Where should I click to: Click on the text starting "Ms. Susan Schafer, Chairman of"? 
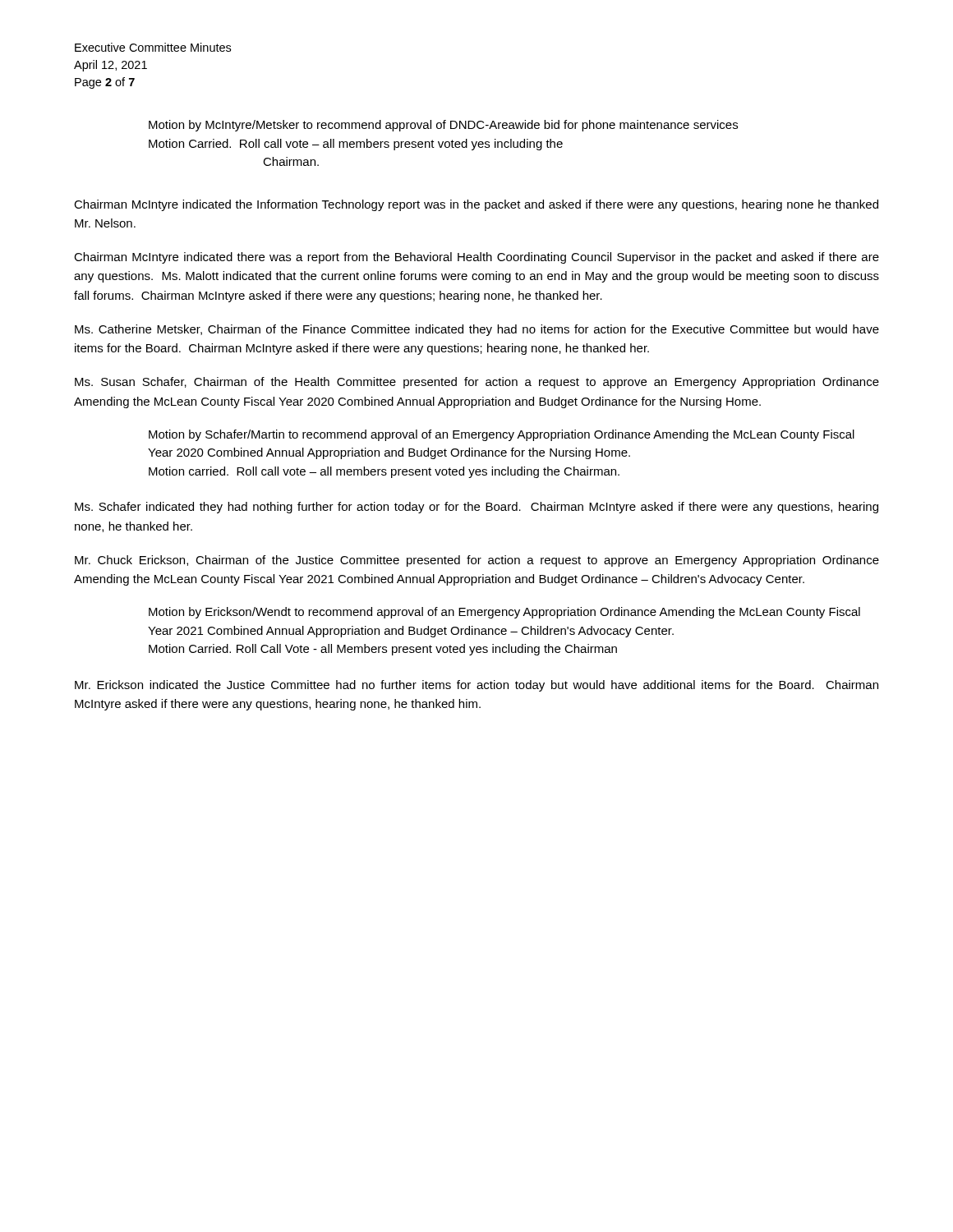[476, 391]
